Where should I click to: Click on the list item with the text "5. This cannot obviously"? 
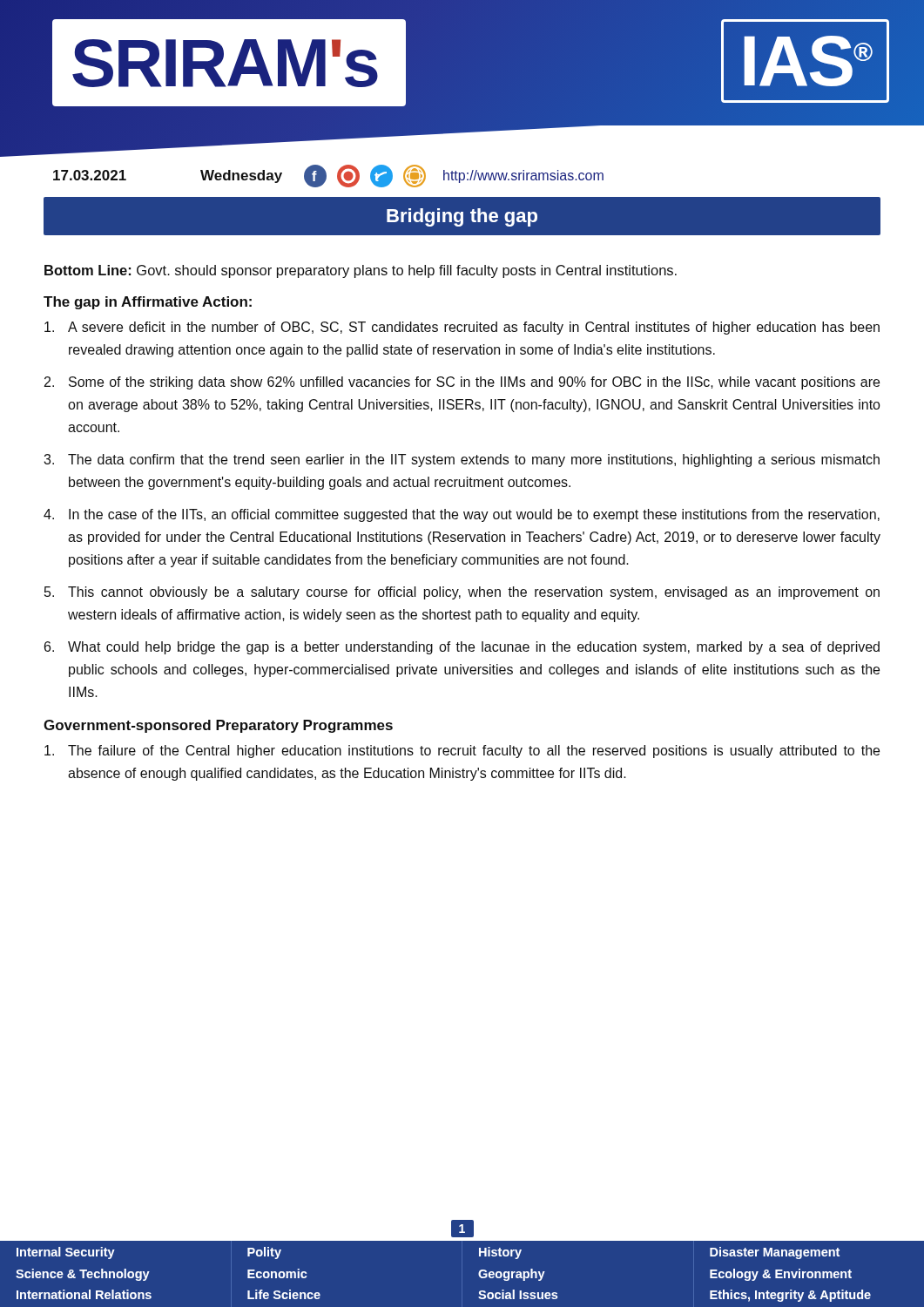tap(462, 604)
